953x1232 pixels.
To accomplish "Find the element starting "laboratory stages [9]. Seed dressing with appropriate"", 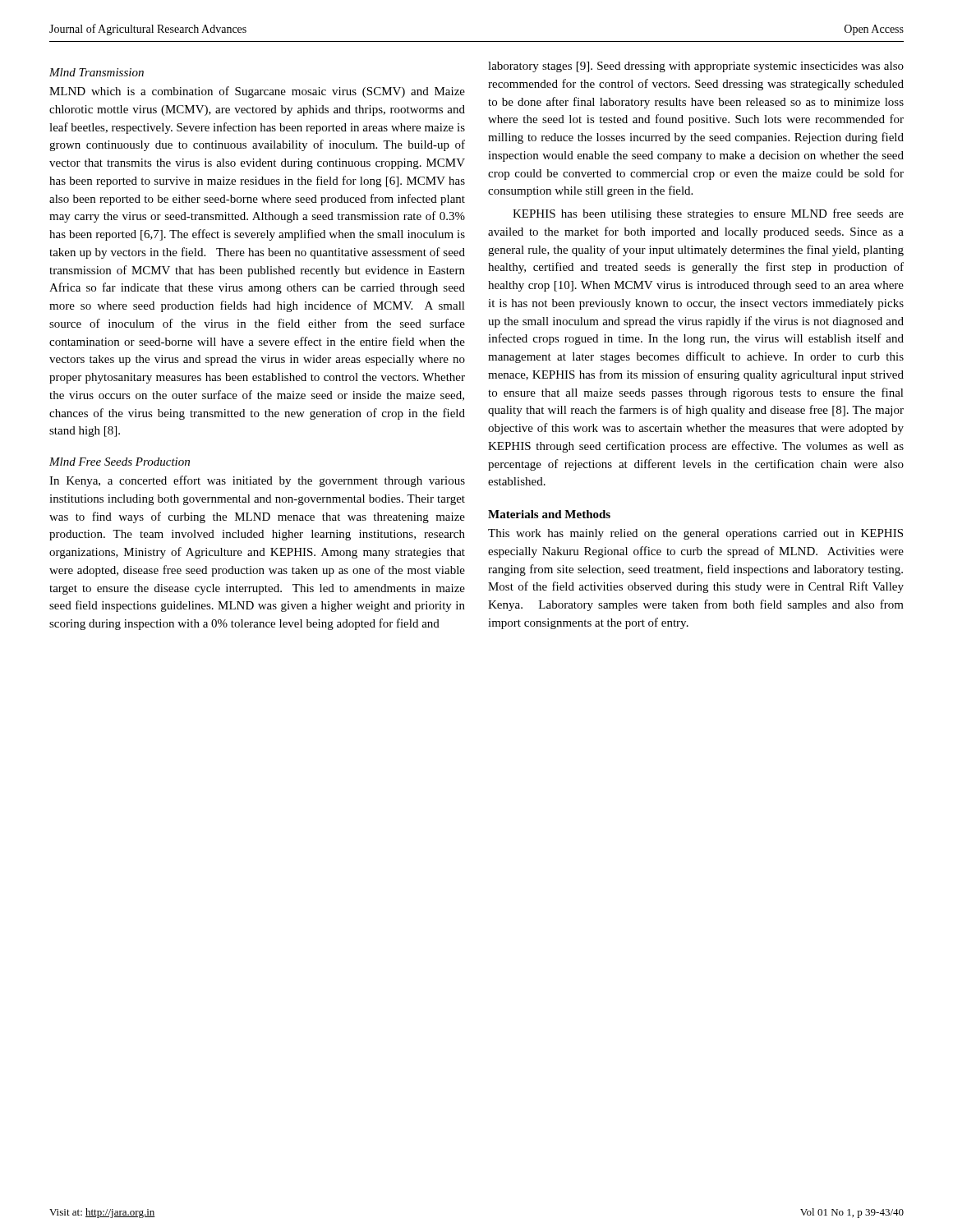I will [x=696, y=274].
